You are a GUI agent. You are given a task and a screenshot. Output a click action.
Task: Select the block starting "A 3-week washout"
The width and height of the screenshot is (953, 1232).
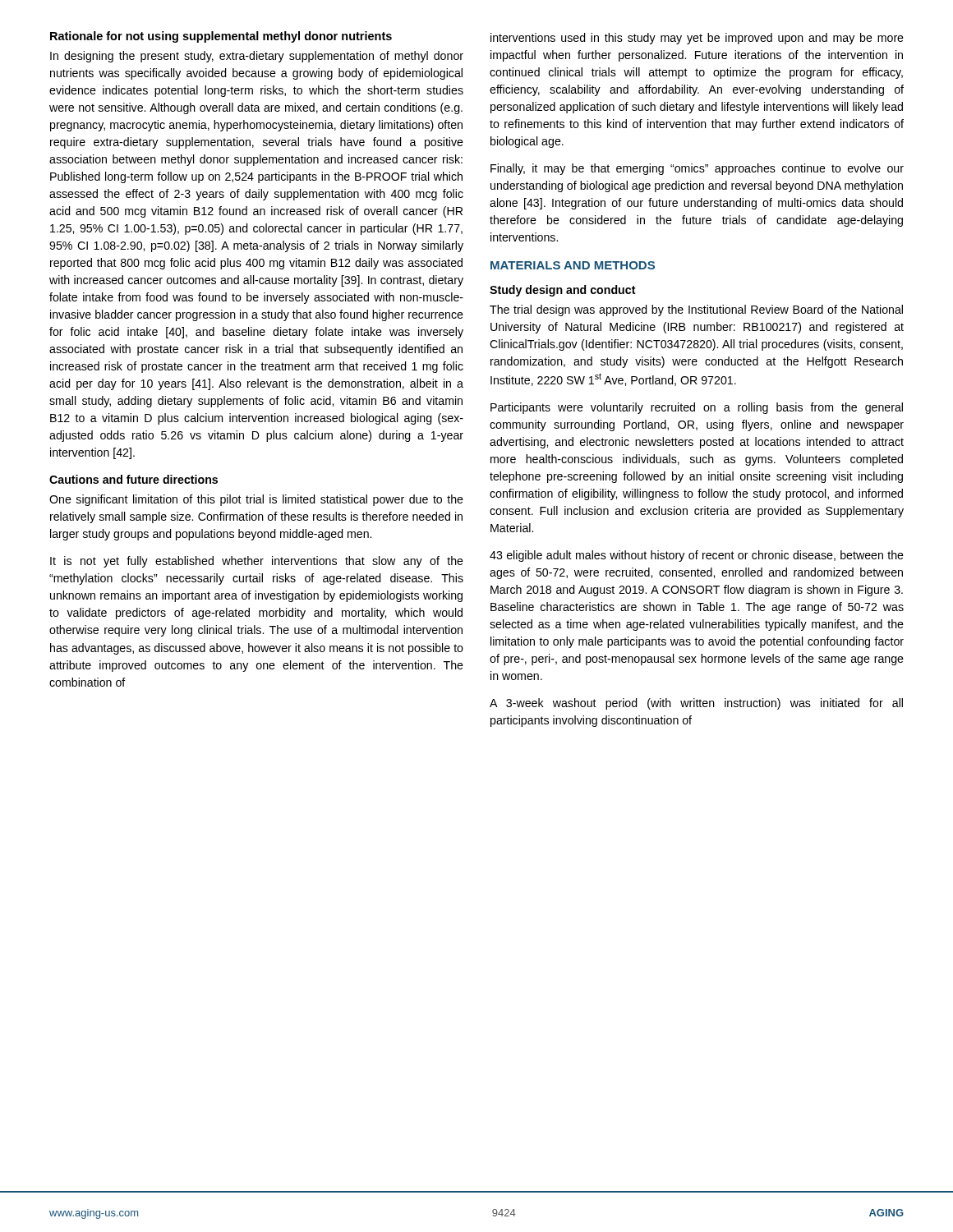[697, 712]
